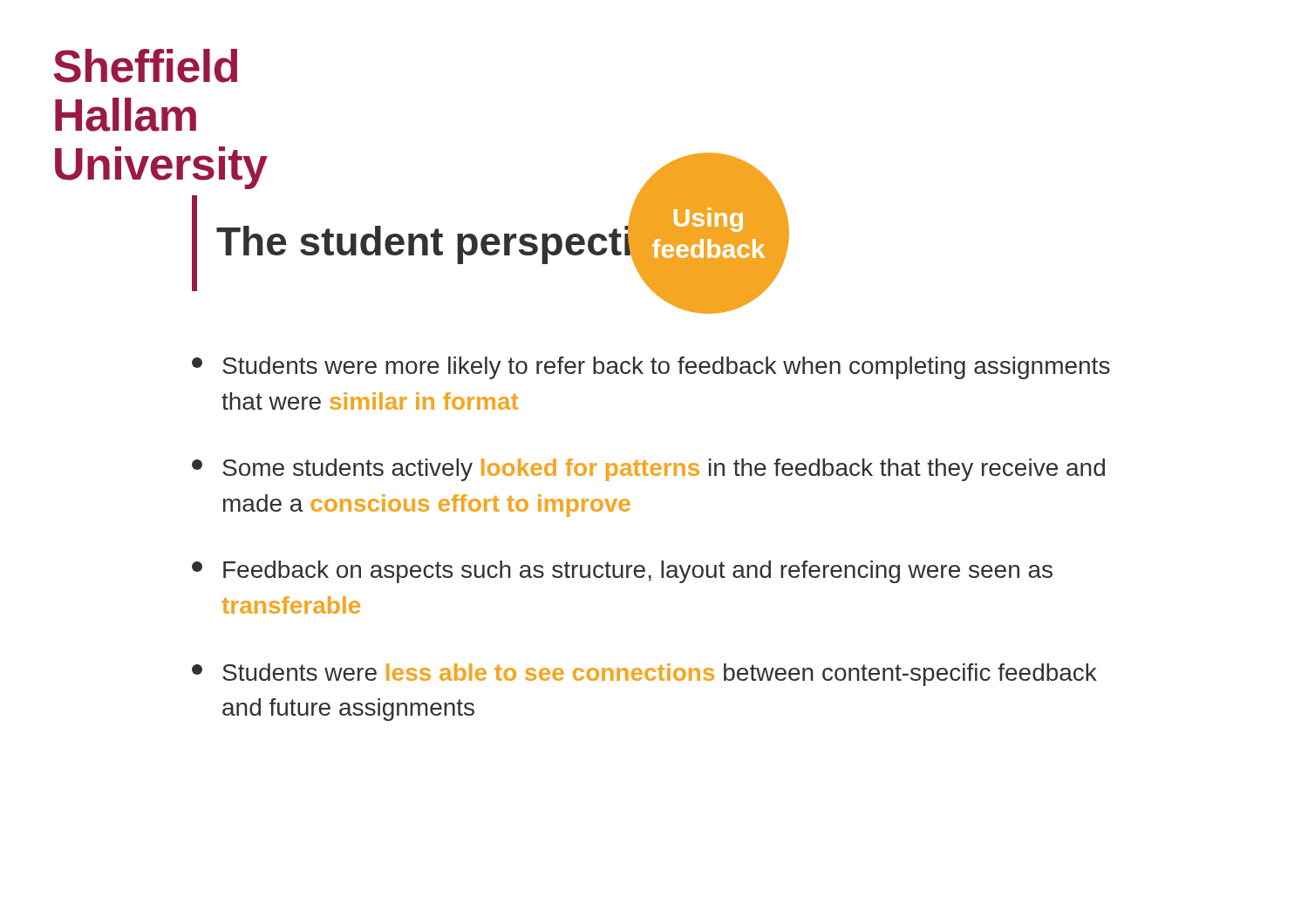Find the logo

click(160, 115)
